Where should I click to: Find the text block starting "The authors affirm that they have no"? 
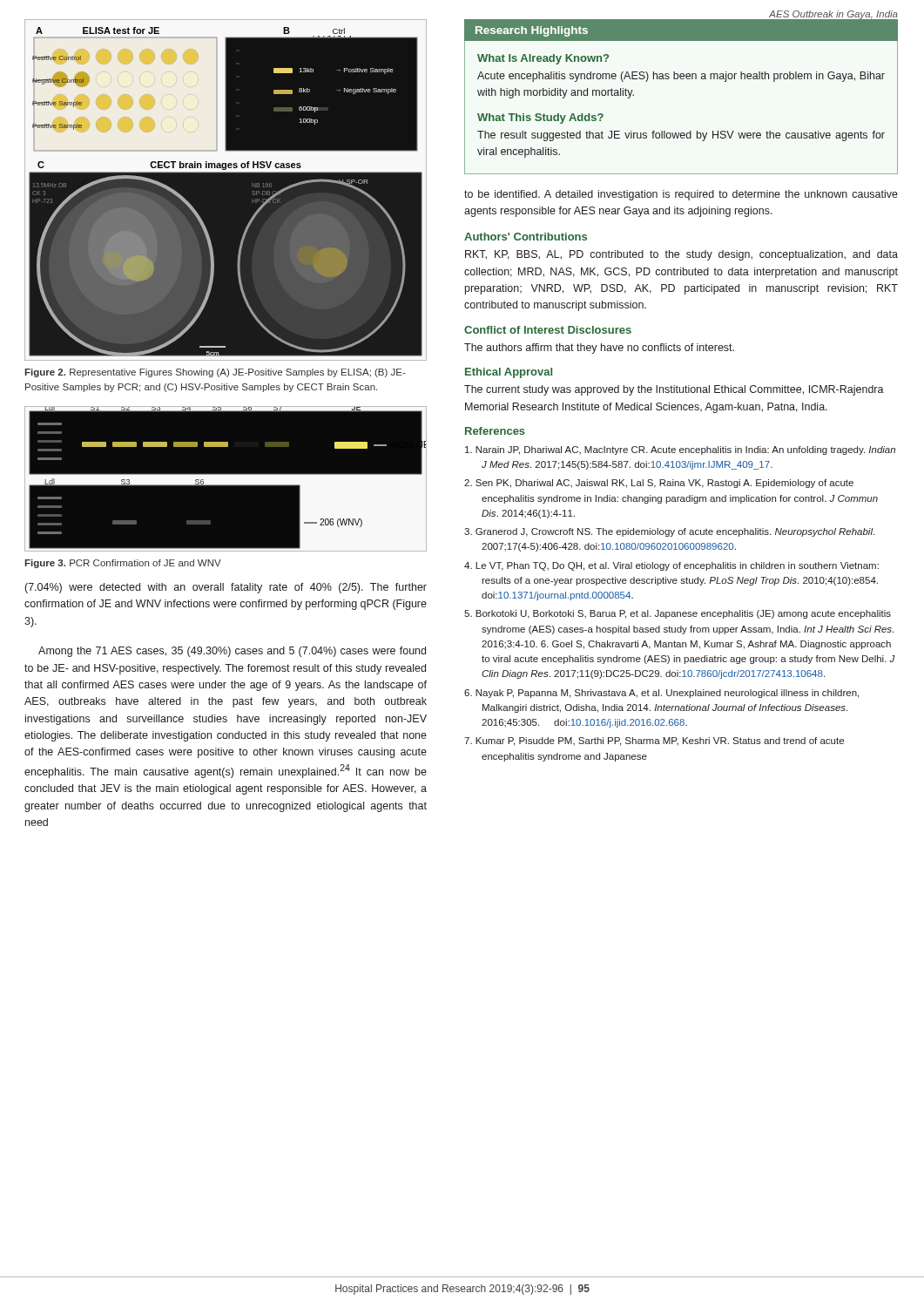600,347
